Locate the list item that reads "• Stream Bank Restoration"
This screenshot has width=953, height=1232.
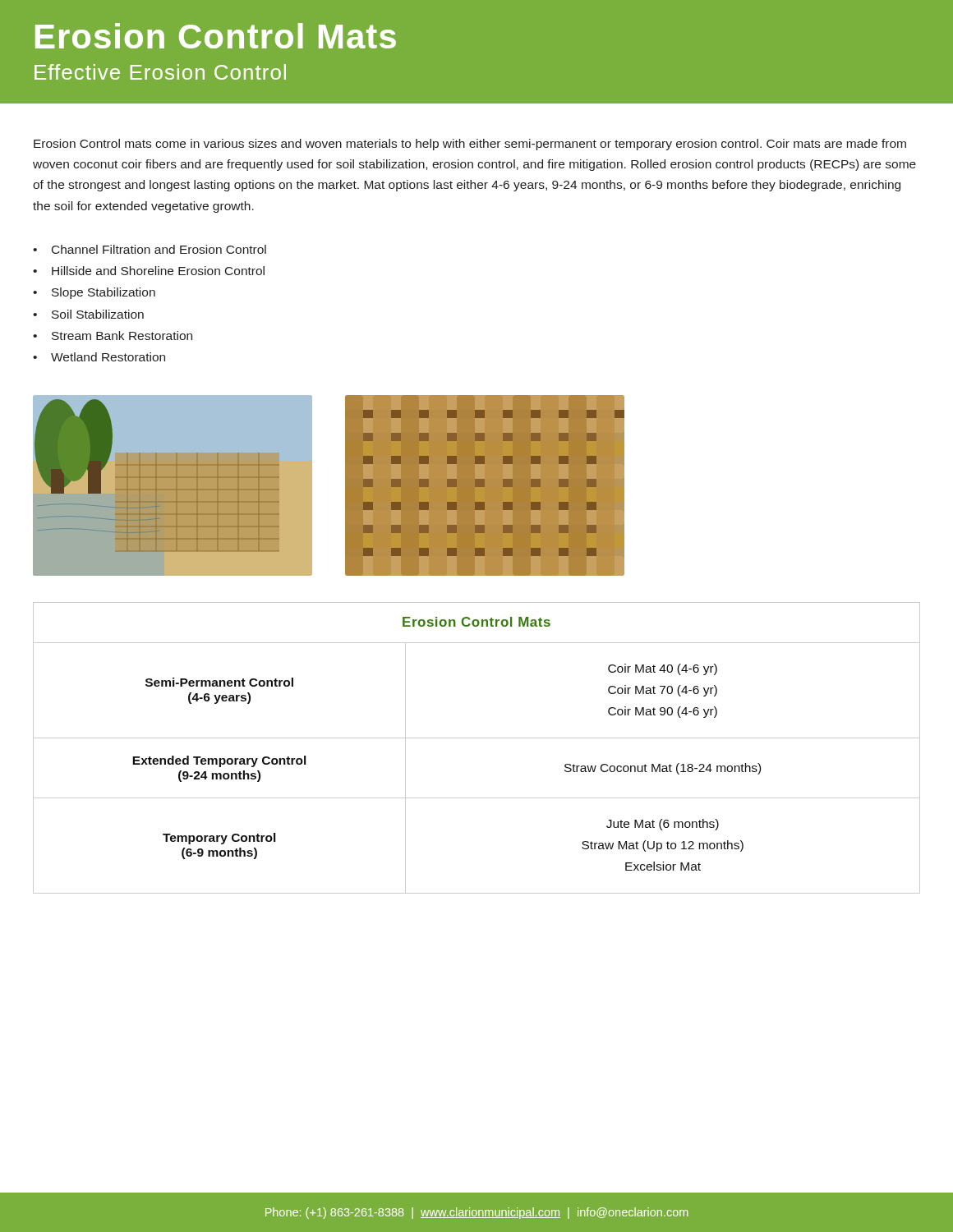click(x=113, y=336)
